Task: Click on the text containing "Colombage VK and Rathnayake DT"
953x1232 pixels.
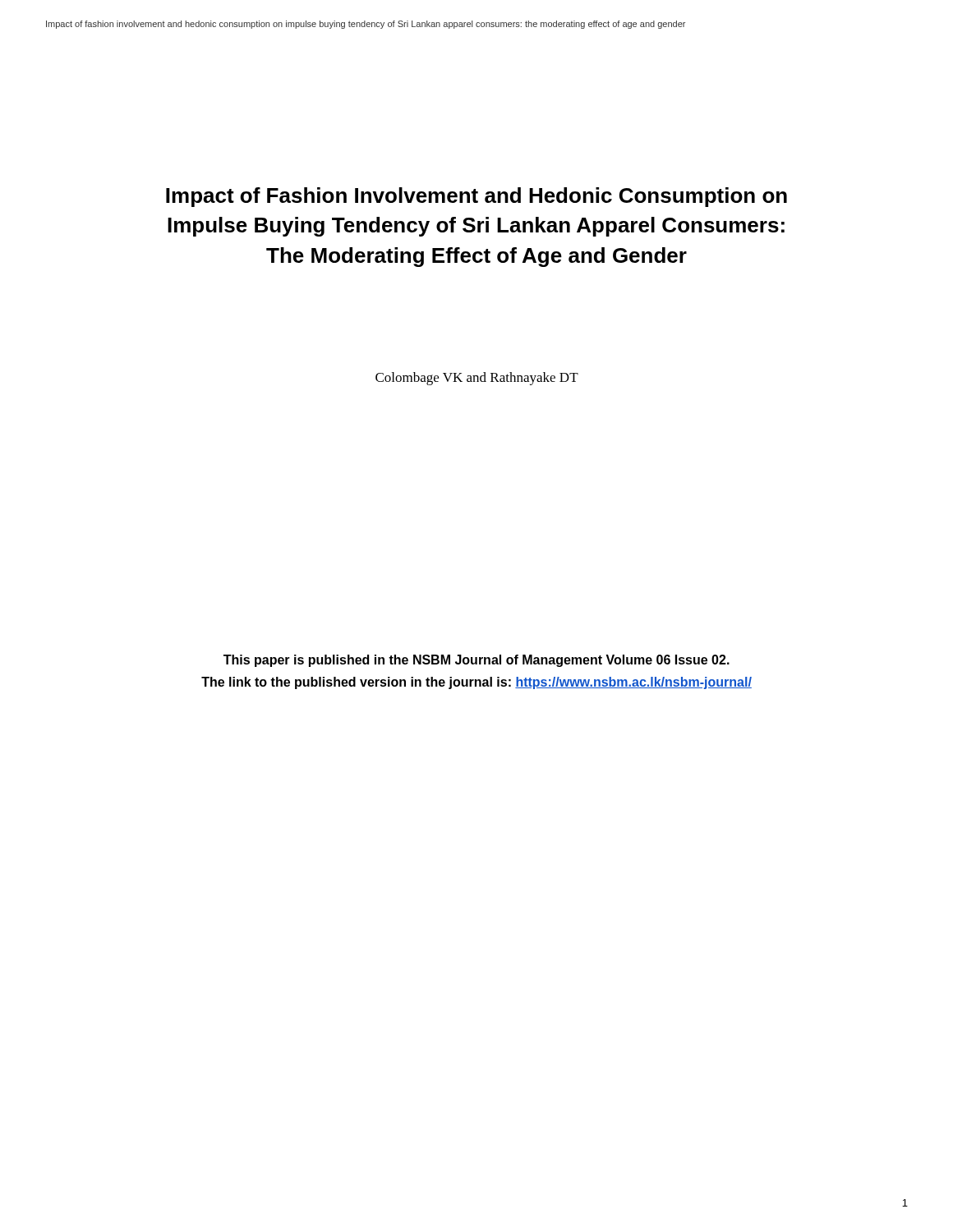Action: point(476,377)
